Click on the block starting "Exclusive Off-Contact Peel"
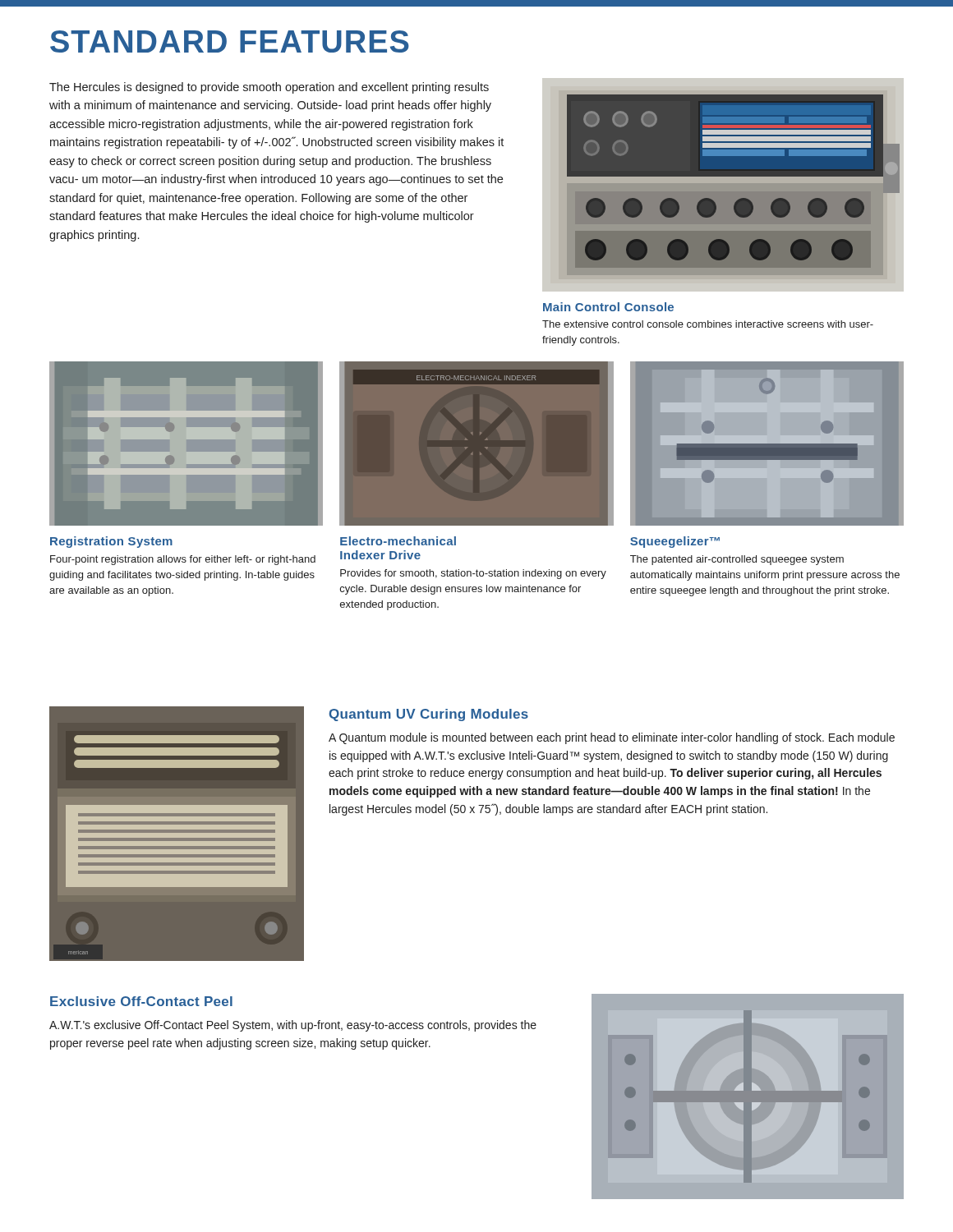Screen dimensions: 1232x953 141,1002
